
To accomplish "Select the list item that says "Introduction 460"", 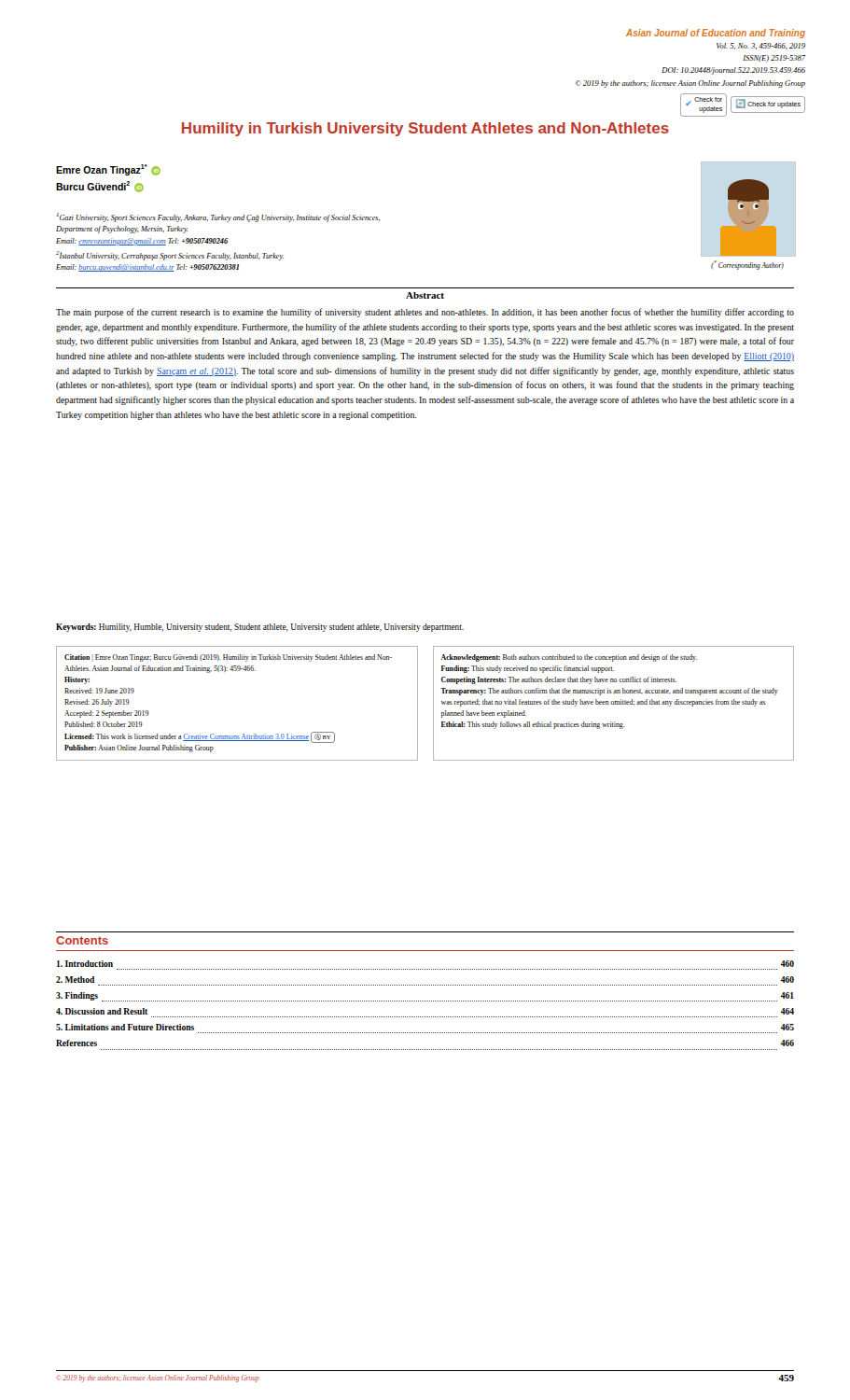I will click(x=425, y=965).
